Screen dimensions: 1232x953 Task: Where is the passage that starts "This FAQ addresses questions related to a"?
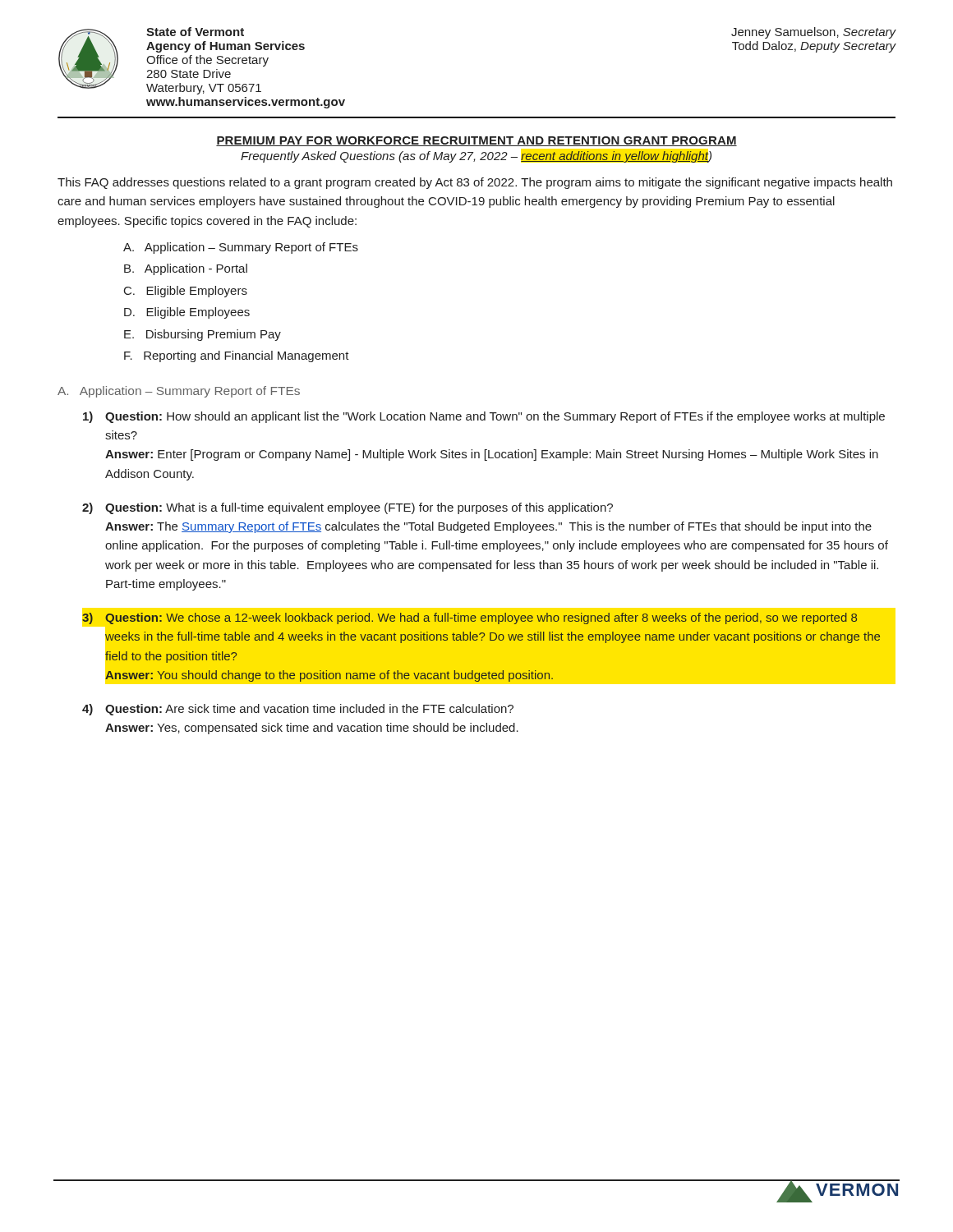pyautogui.click(x=475, y=201)
